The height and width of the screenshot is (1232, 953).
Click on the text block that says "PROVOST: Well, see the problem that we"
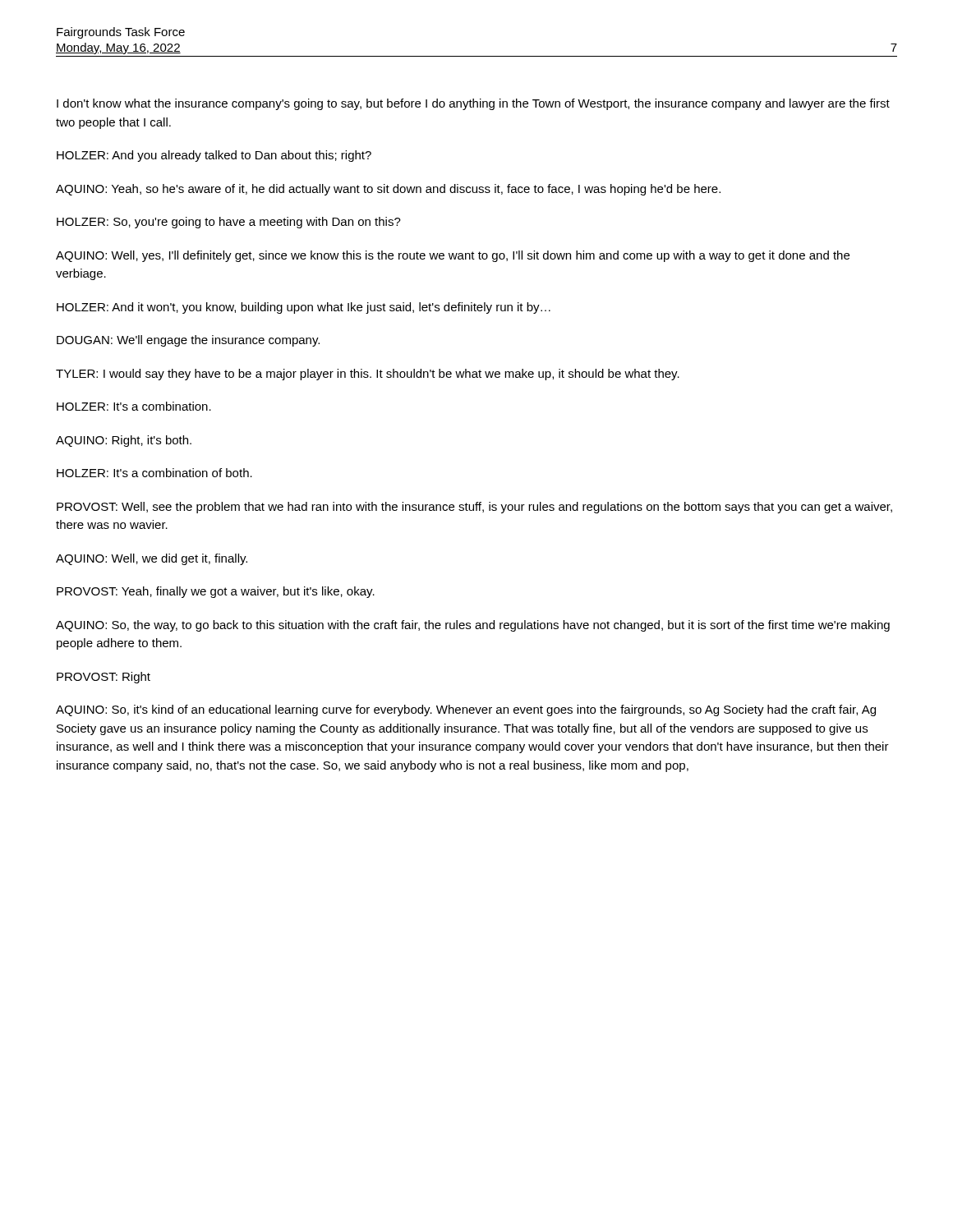pos(474,515)
